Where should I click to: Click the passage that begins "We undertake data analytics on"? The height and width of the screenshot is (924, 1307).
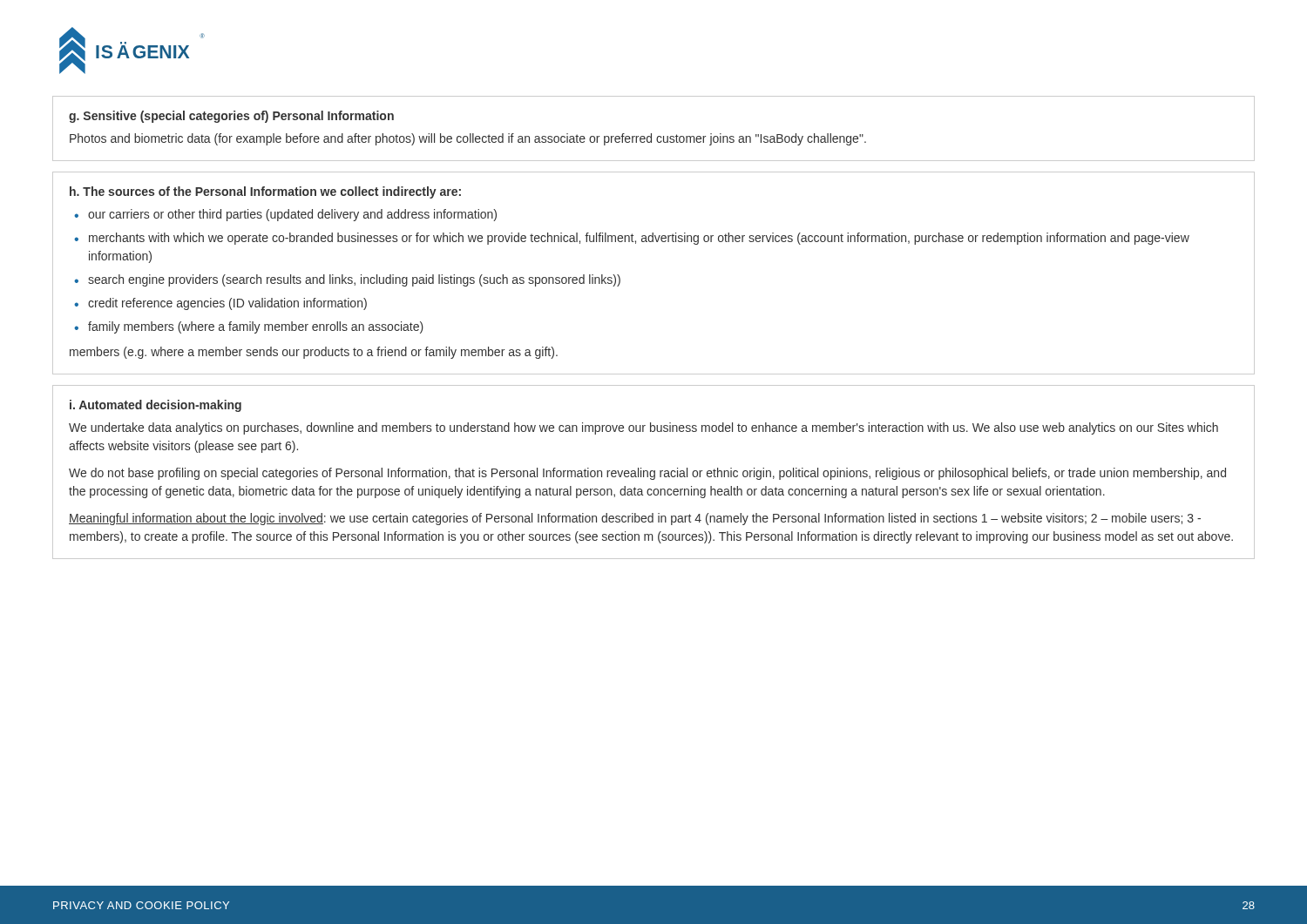pyautogui.click(x=644, y=437)
